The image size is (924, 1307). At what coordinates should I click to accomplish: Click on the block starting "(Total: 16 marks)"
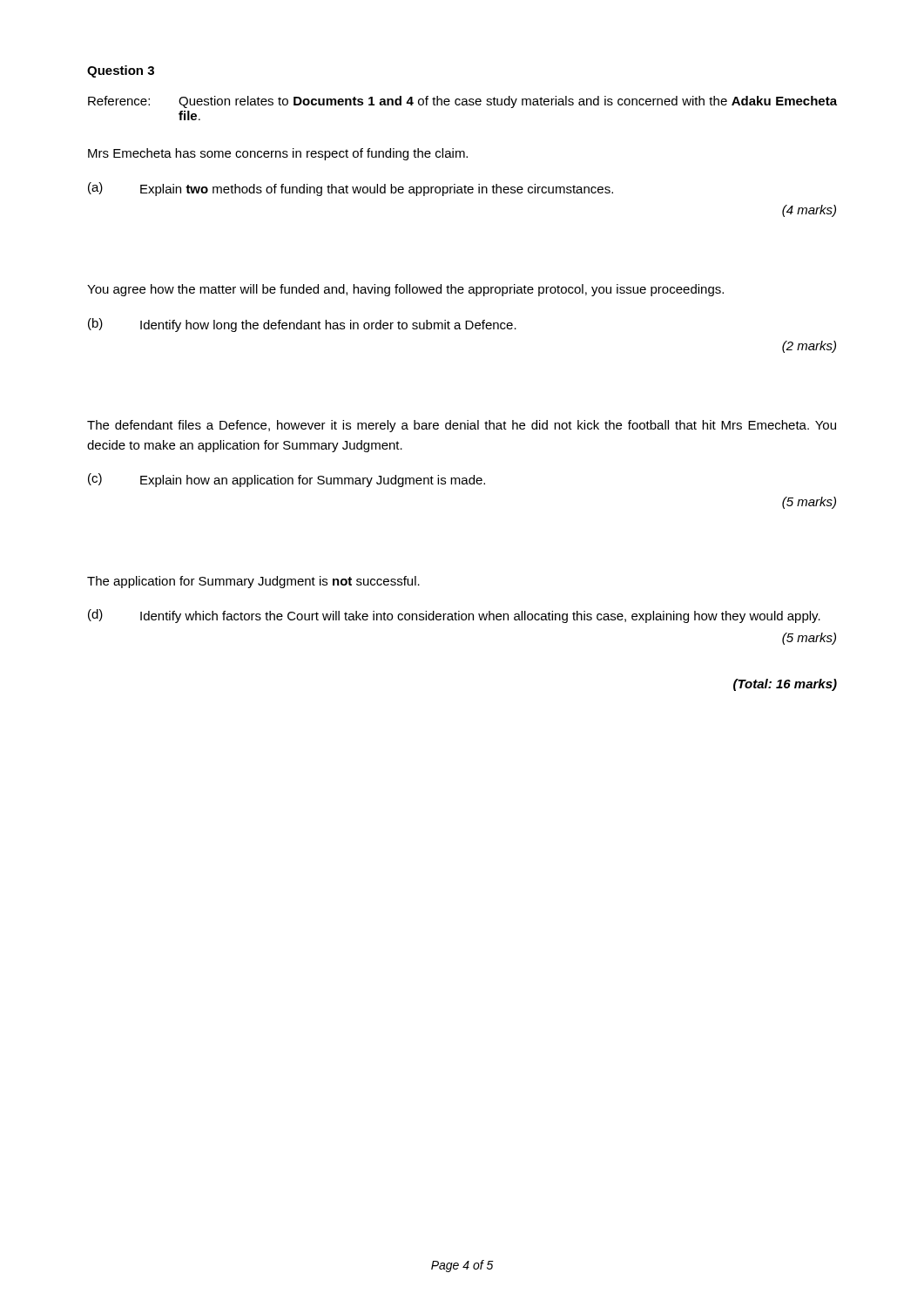coord(785,683)
